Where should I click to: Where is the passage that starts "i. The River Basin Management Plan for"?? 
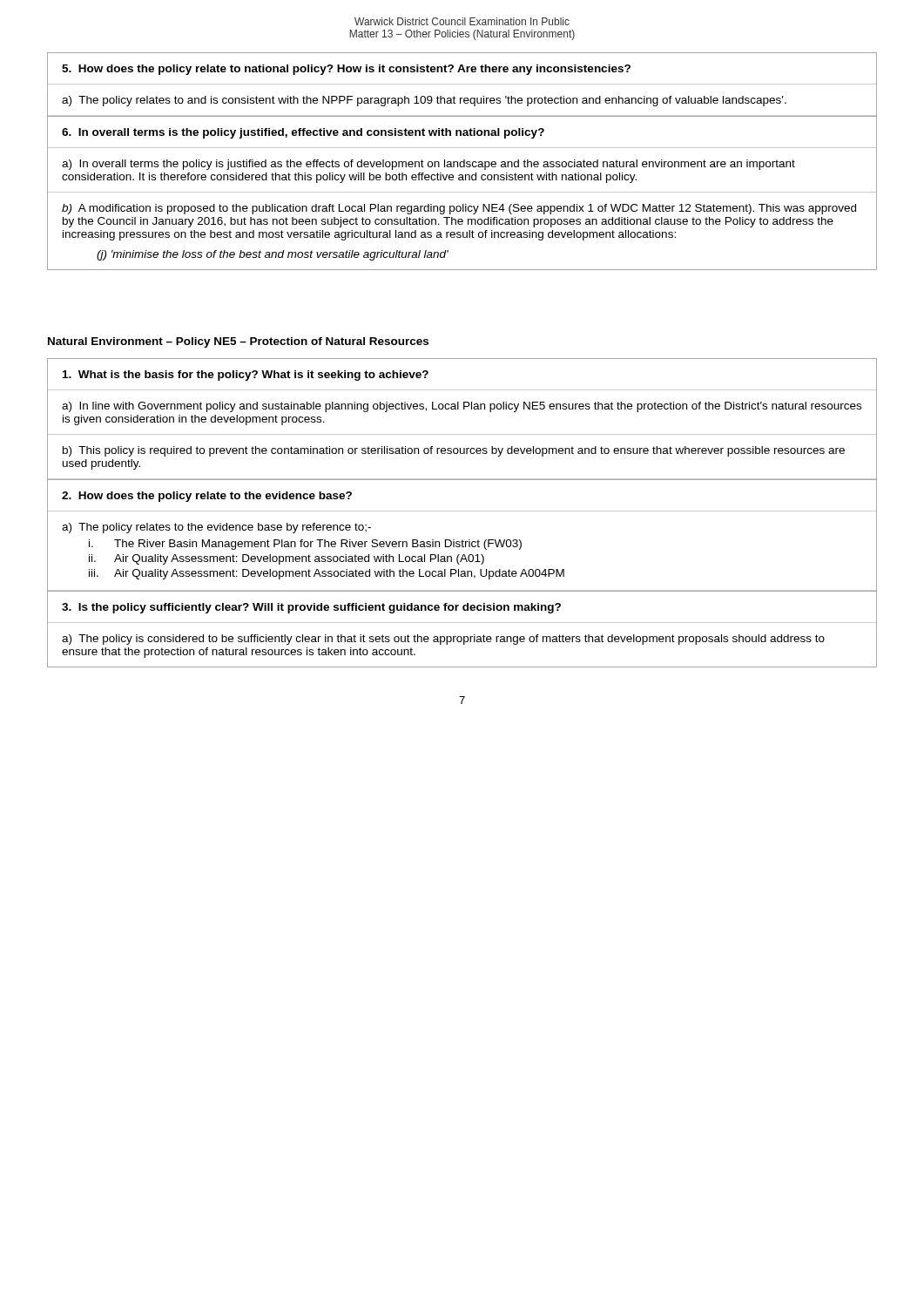pos(305,543)
